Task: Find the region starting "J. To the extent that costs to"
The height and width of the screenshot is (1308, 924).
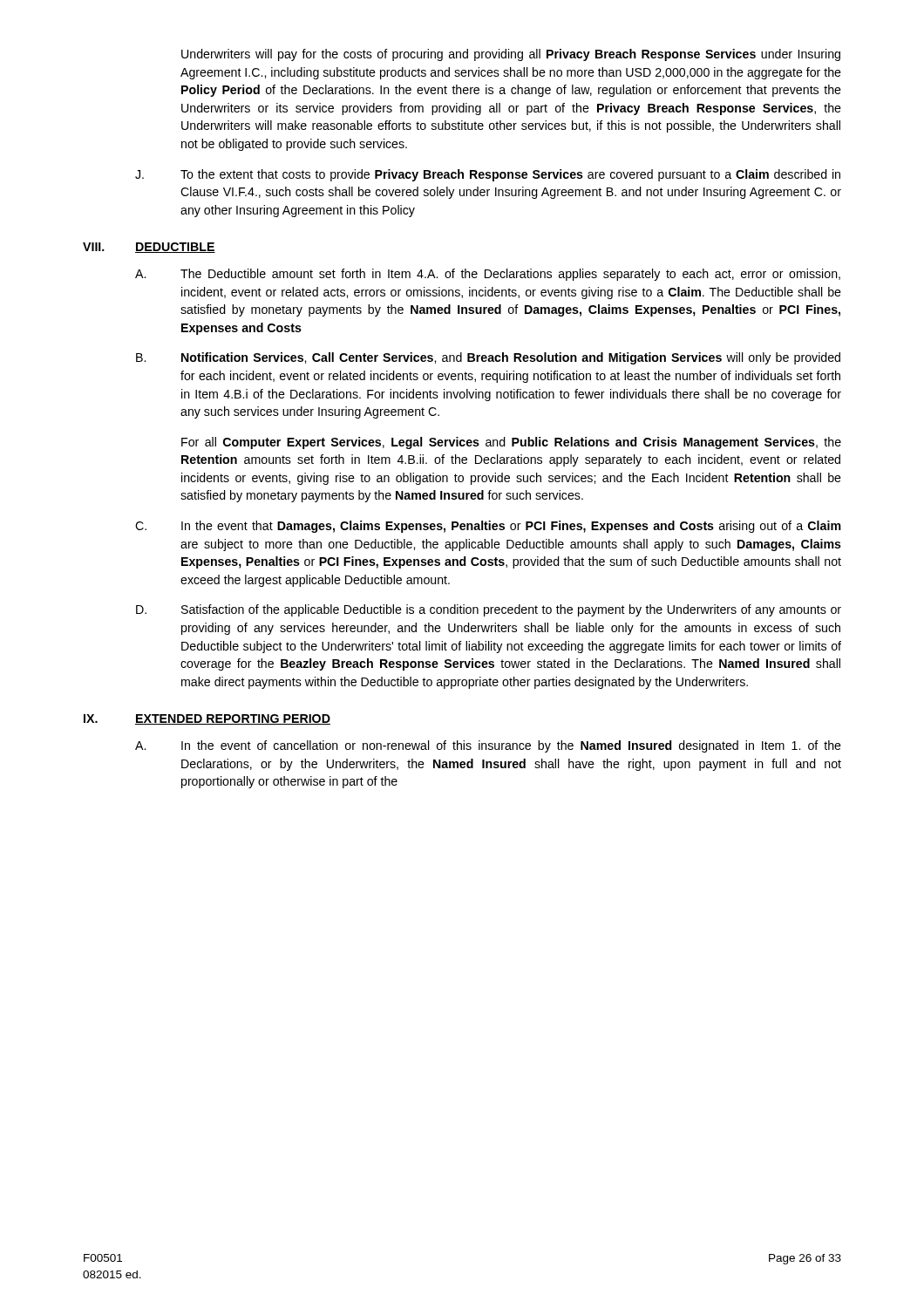Action: (x=488, y=192)
